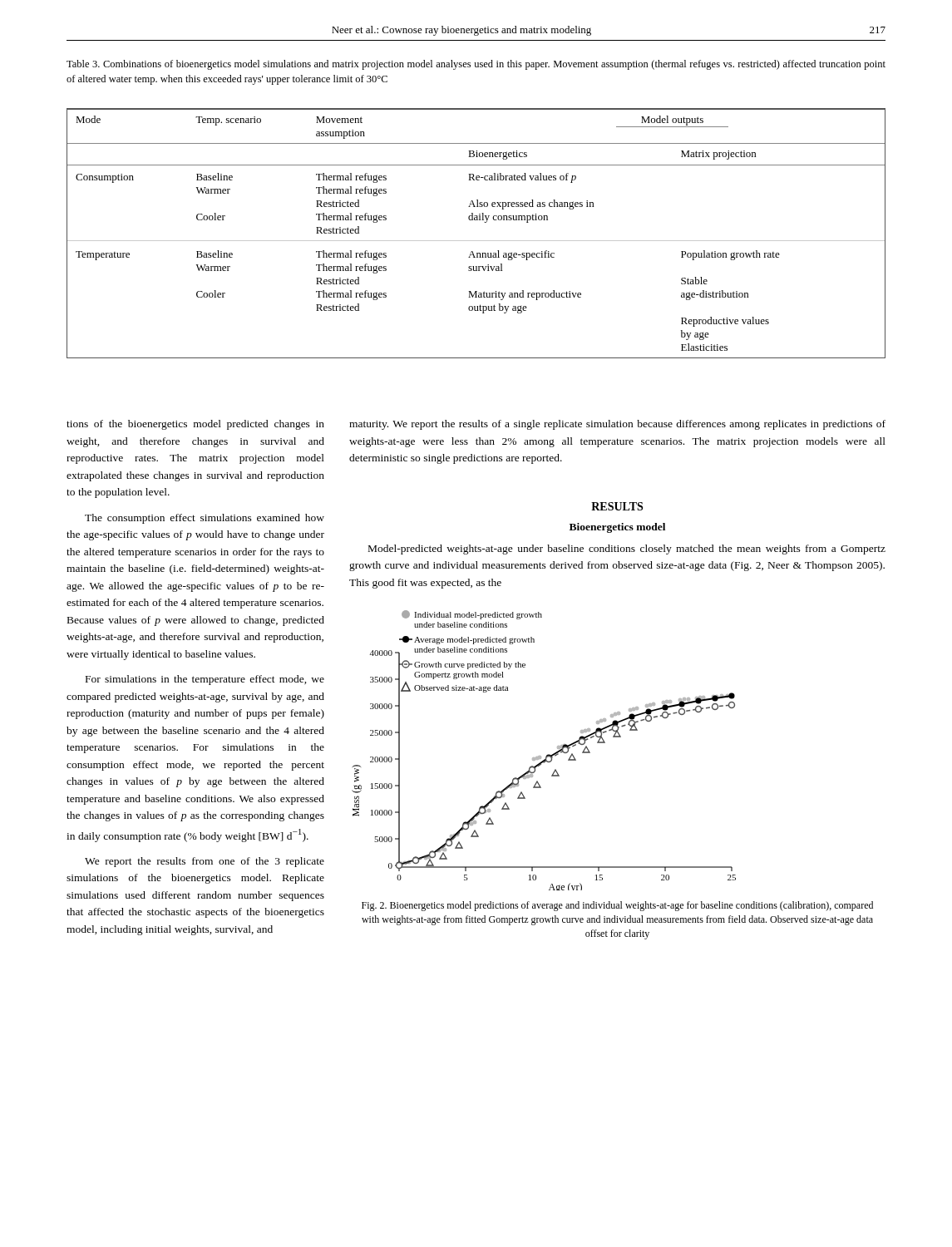Find the text block with the text "maturity. We report the results of a single"
The image size is (952, 1247).
pos(617,441)
